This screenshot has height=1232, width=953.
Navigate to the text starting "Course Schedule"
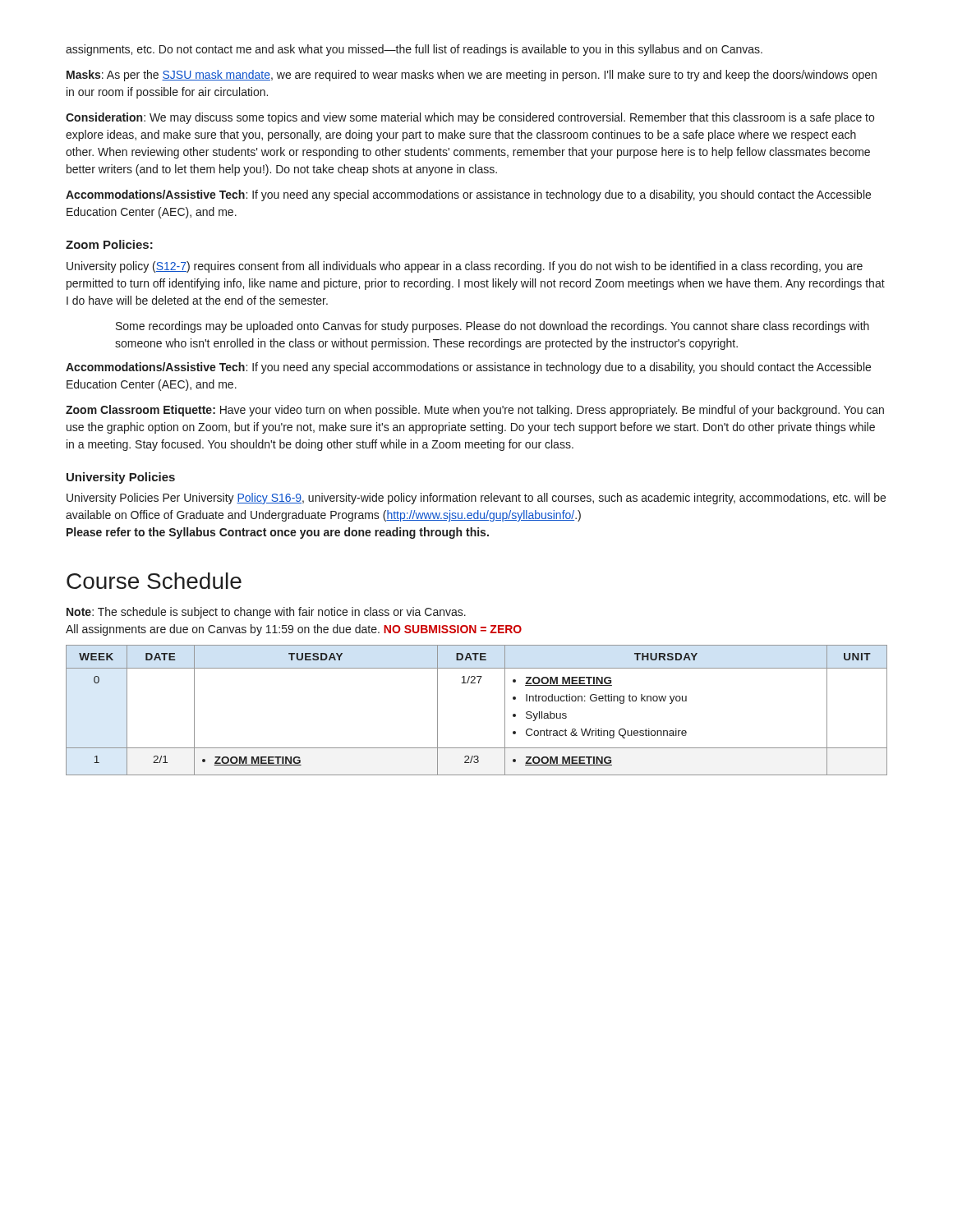154,581
